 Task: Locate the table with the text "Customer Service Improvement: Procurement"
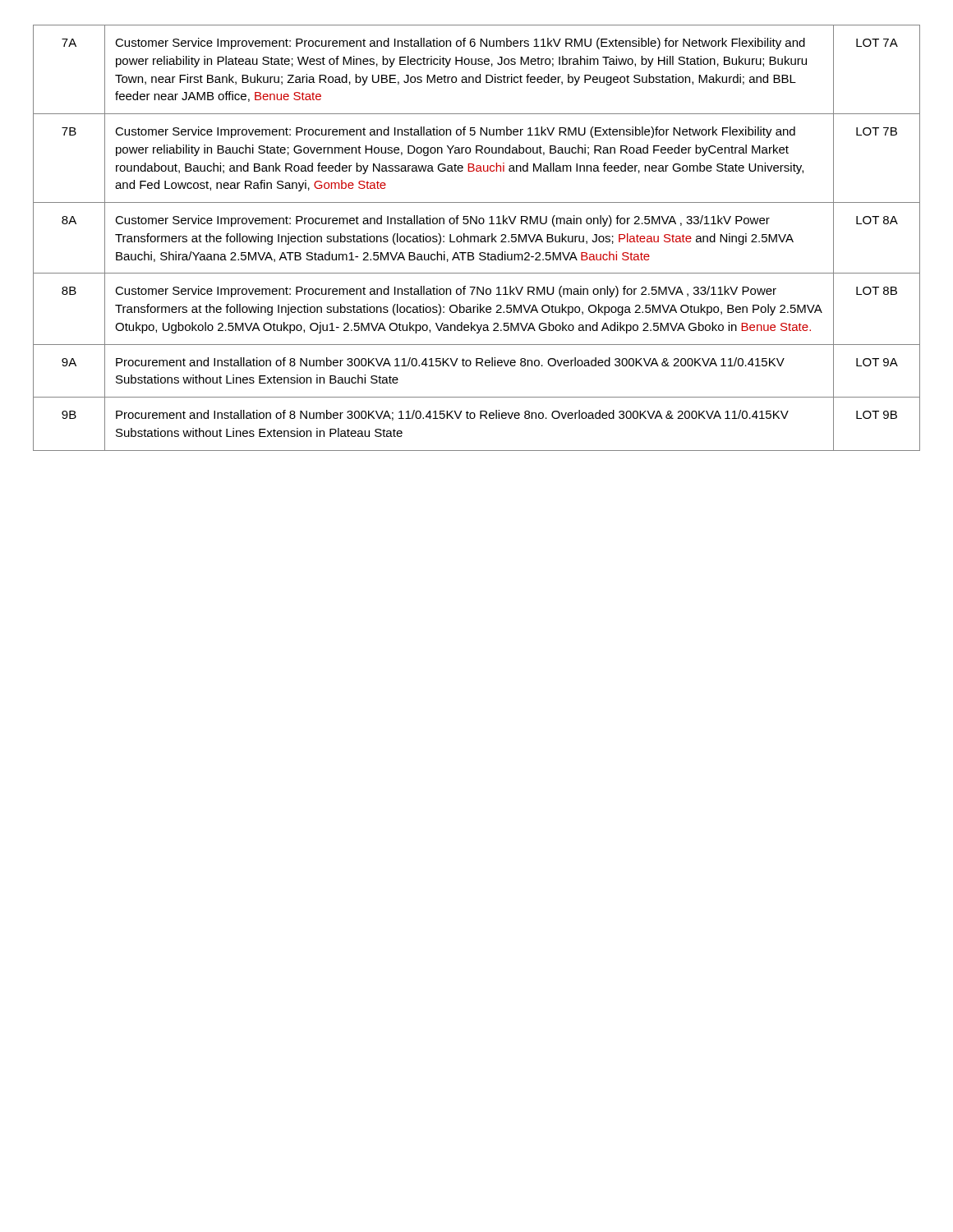[x=476, y=238]
